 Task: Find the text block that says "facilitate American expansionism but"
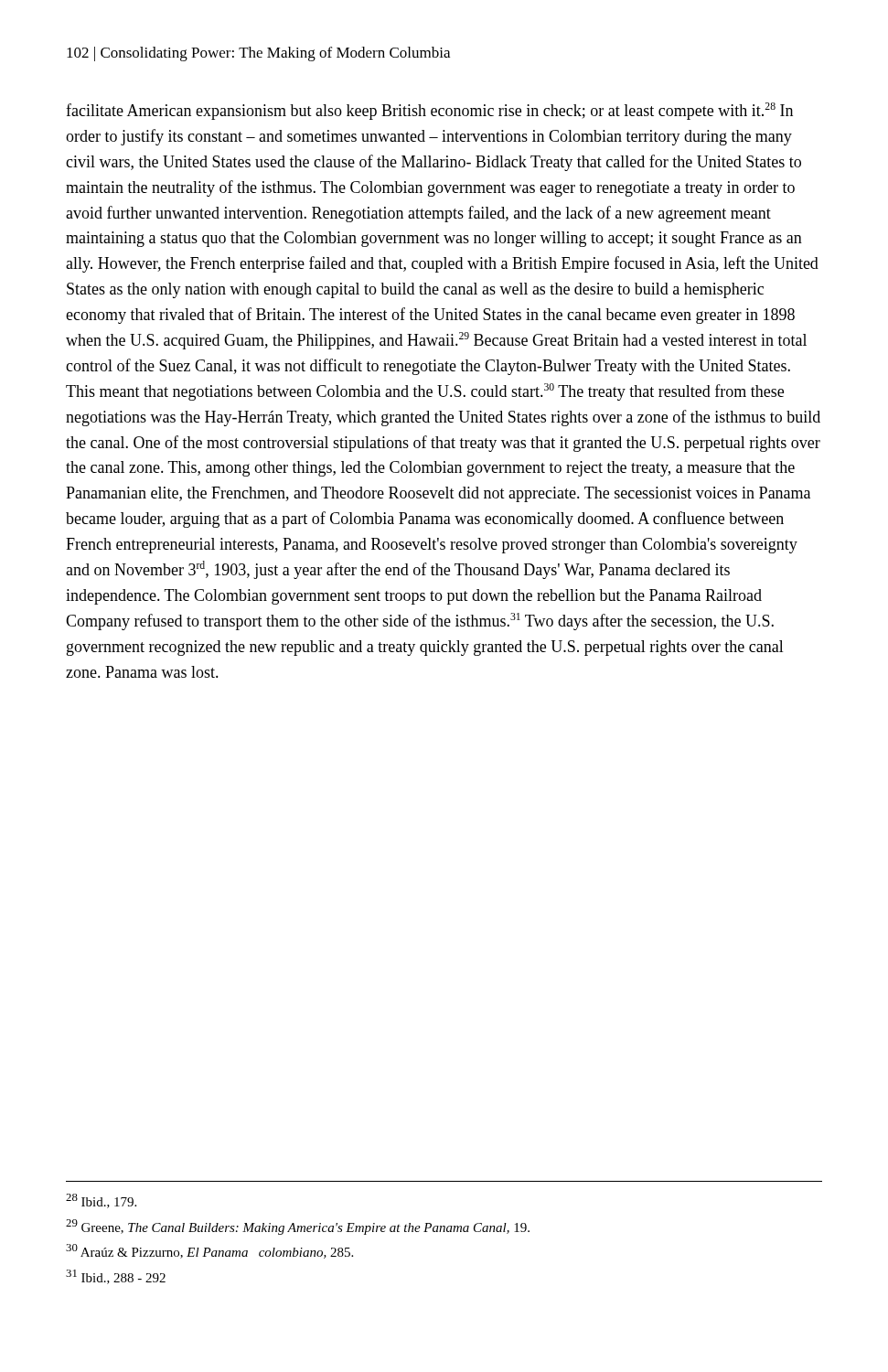click(444, 392)
